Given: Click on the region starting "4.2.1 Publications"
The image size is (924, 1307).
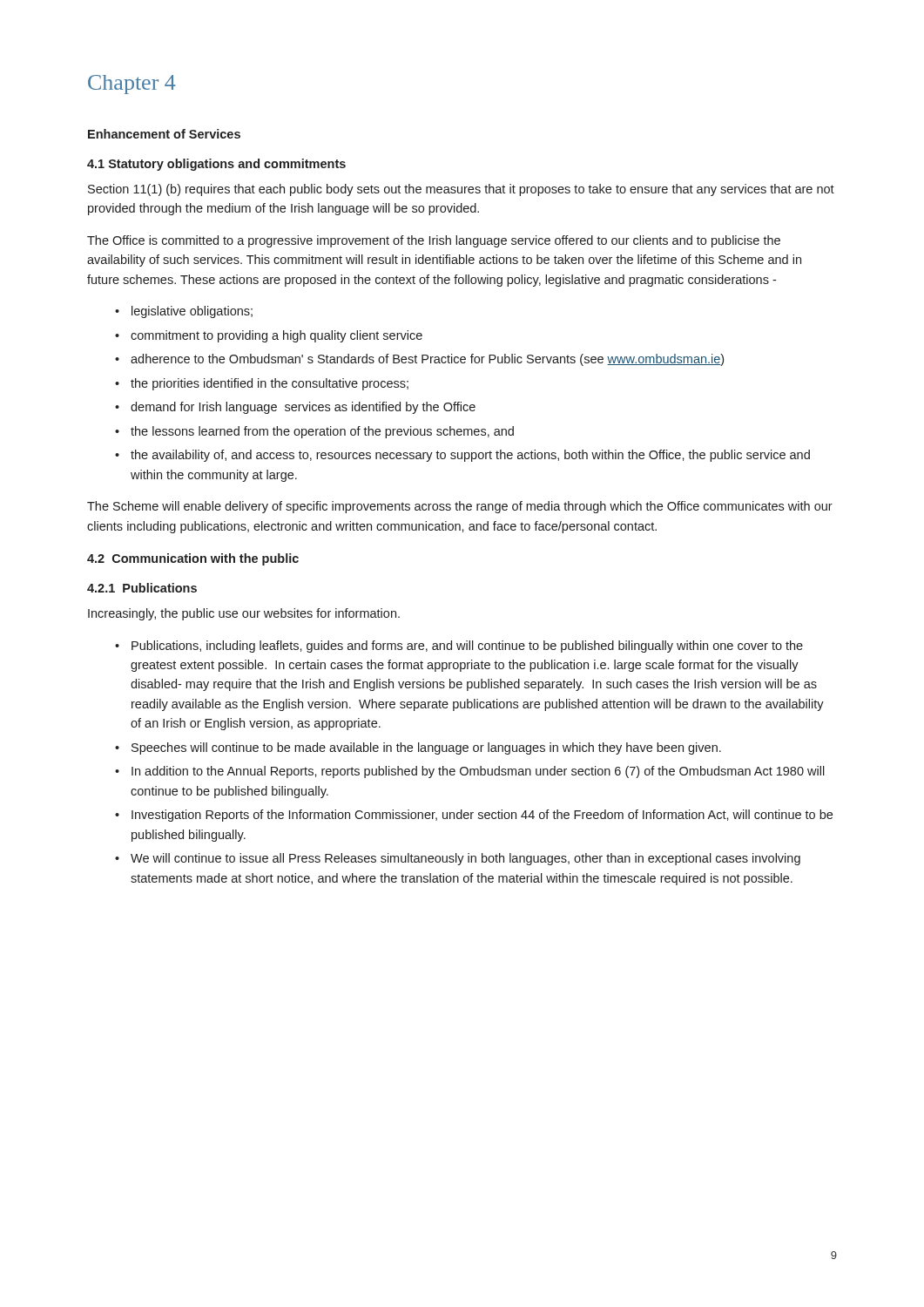Looking at the screenshot, I should (142, 588).
